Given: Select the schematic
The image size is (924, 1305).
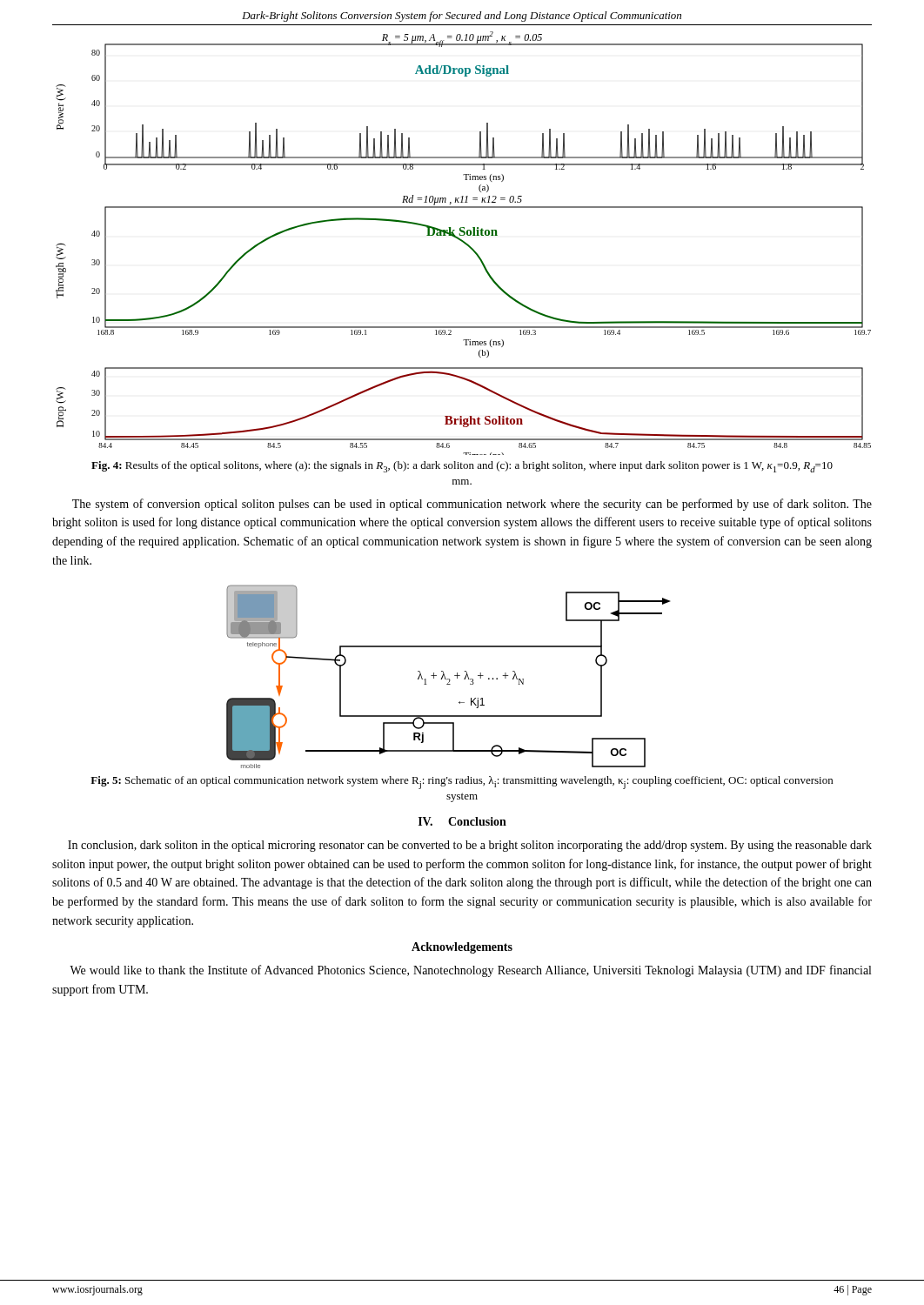Looking at the screenshot, I should [x=462, y=673].
